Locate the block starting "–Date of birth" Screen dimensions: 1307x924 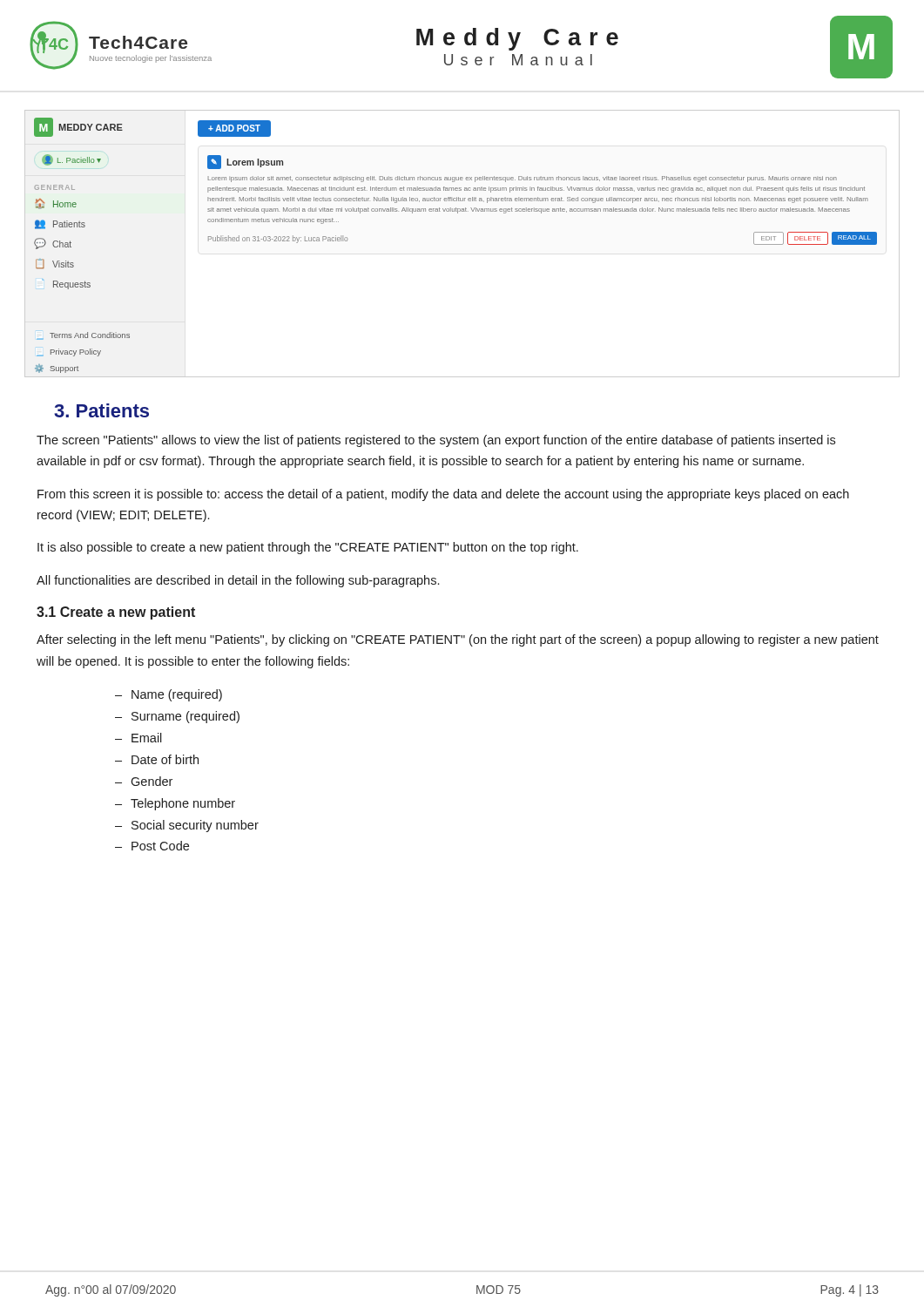click(x=157, y=760)
